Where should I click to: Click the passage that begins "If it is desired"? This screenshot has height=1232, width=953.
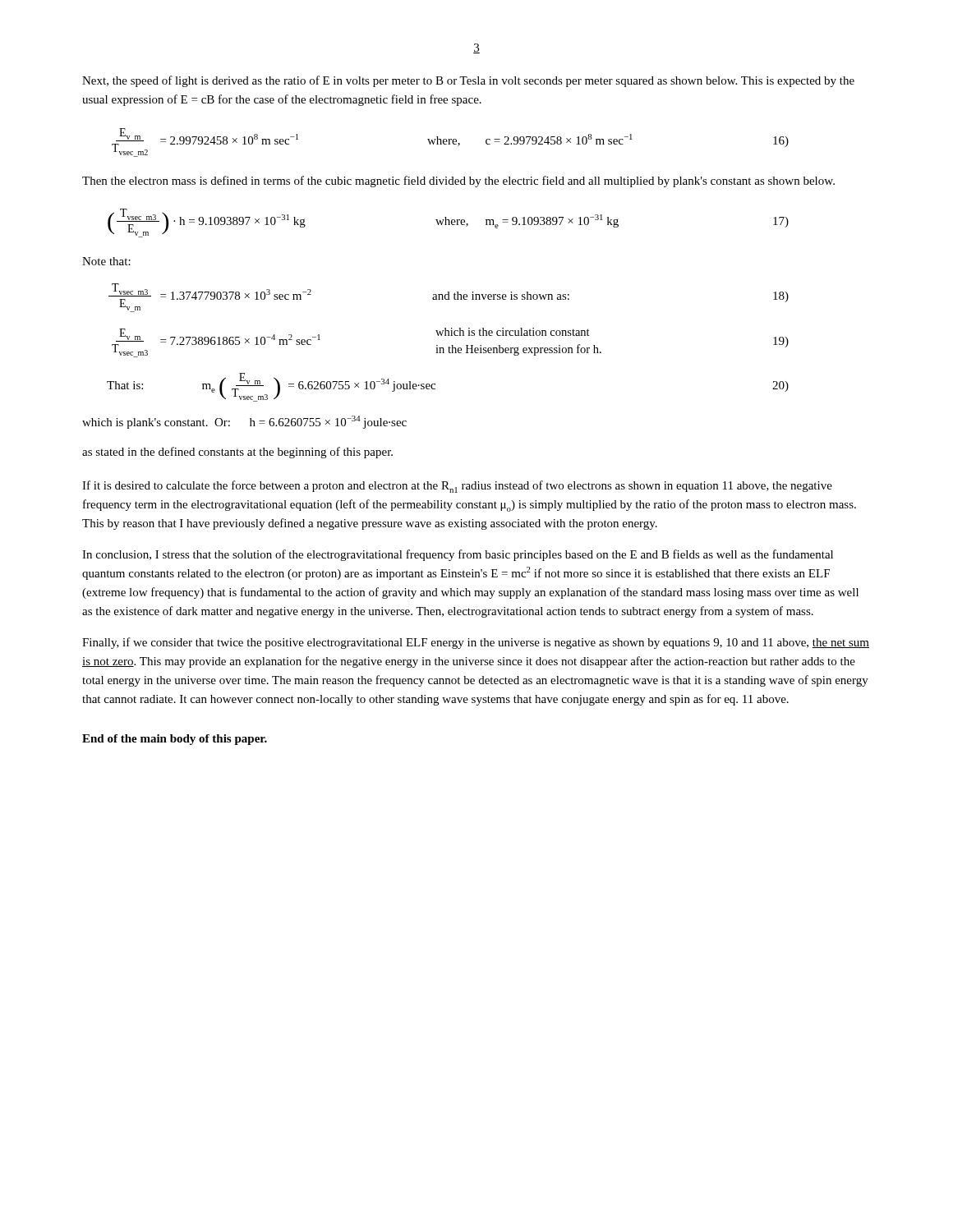tap(469, 504)
